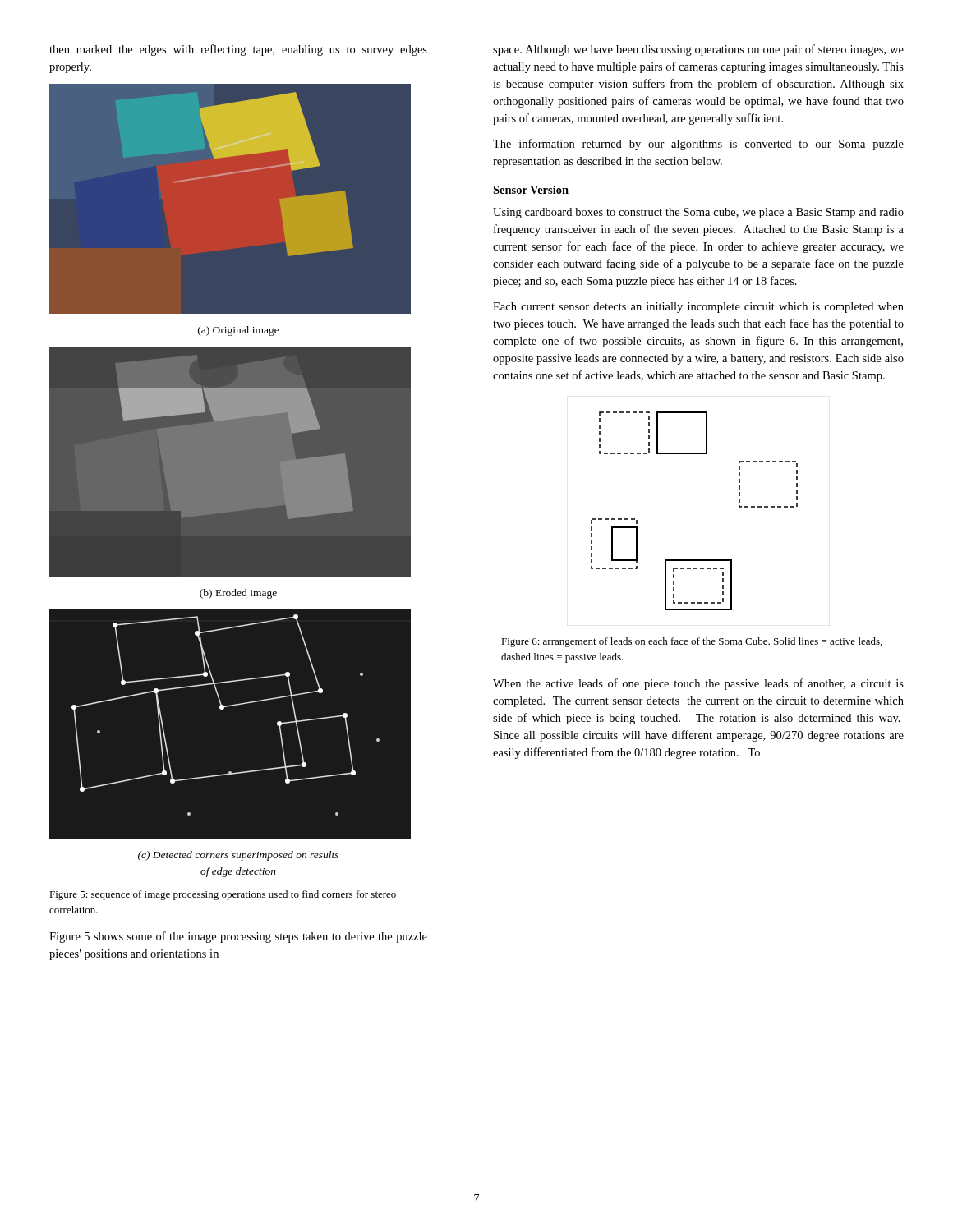
Task: Select the caption with the text "(c) Detected corners"
Action: (238, 863)
